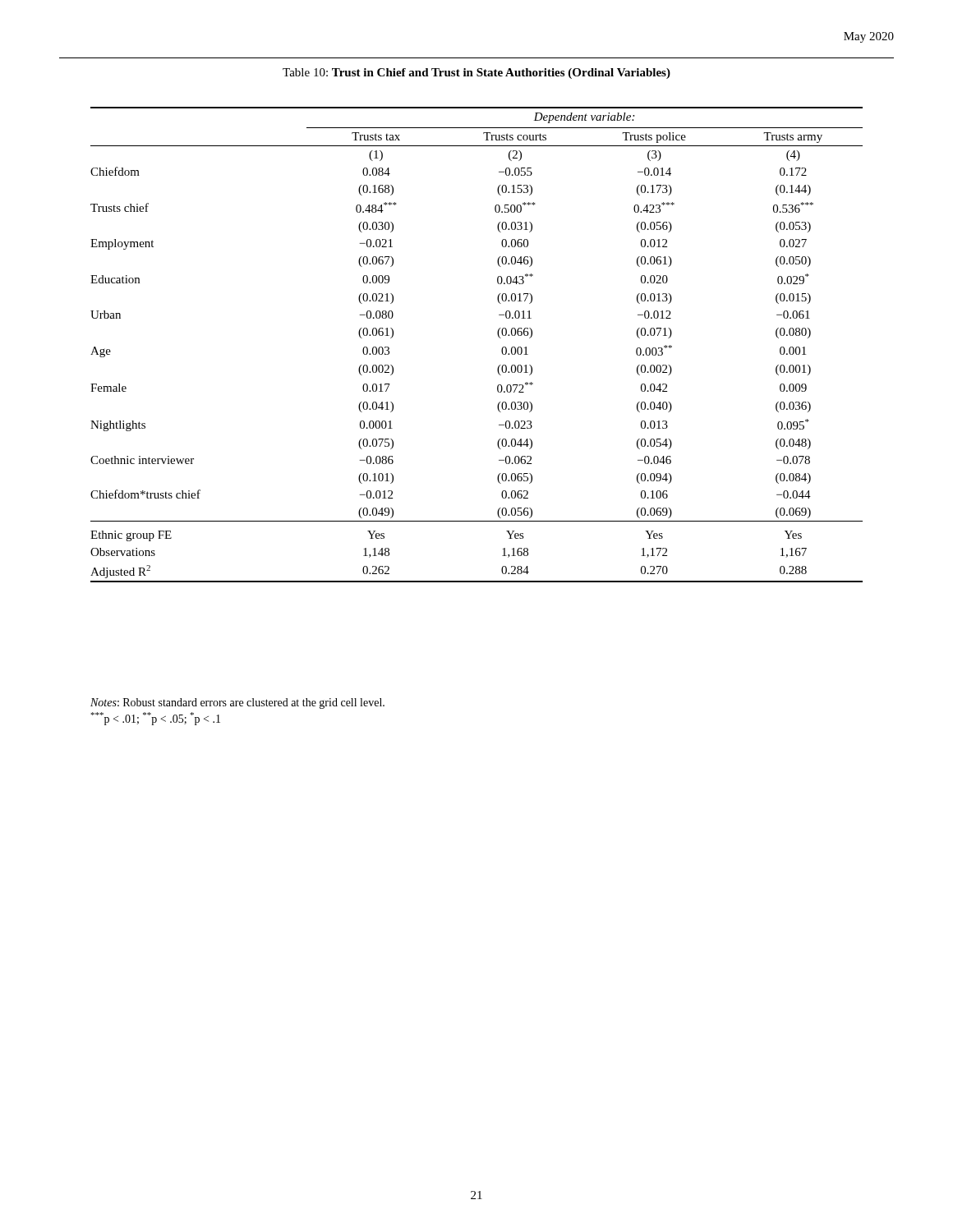Find the caption on this page that starts "Table 10: Trust in Chief and"
This screenshot has height=1232, width=953.
click(x=476, y=72)
